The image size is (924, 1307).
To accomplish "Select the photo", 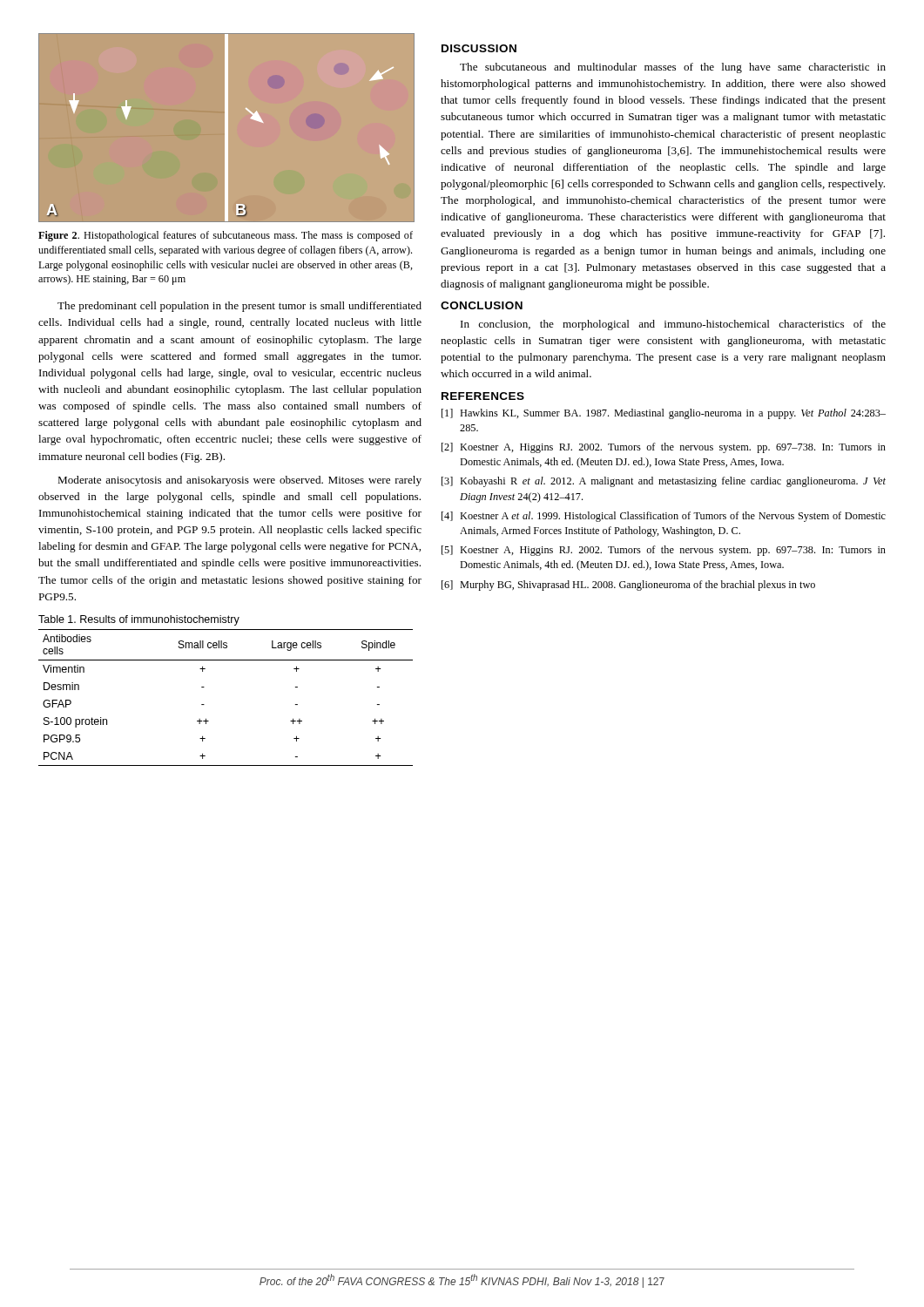I will [x=226, y=128].
